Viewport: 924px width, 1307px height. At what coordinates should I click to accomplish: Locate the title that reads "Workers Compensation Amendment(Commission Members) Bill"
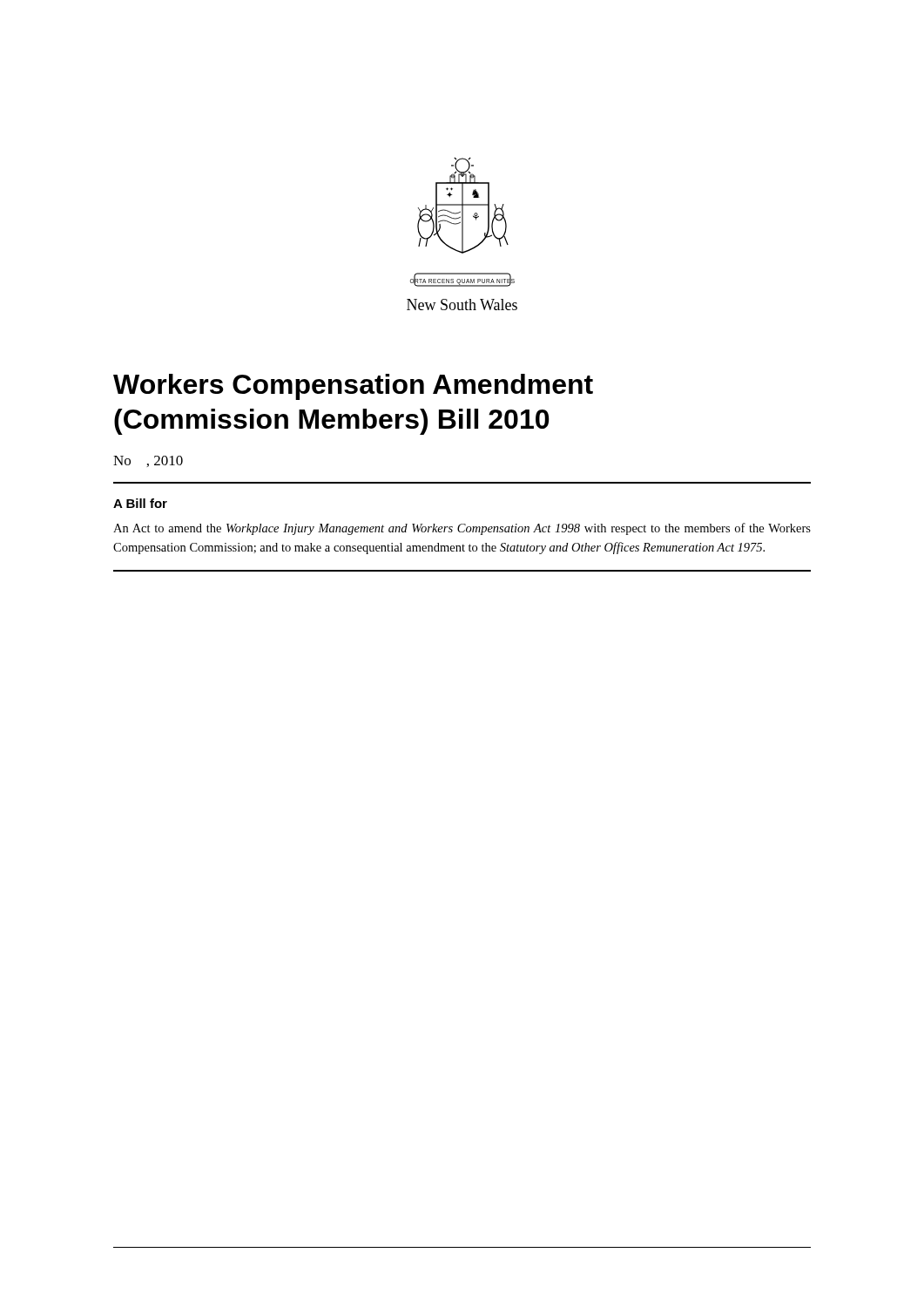[462, 402]
